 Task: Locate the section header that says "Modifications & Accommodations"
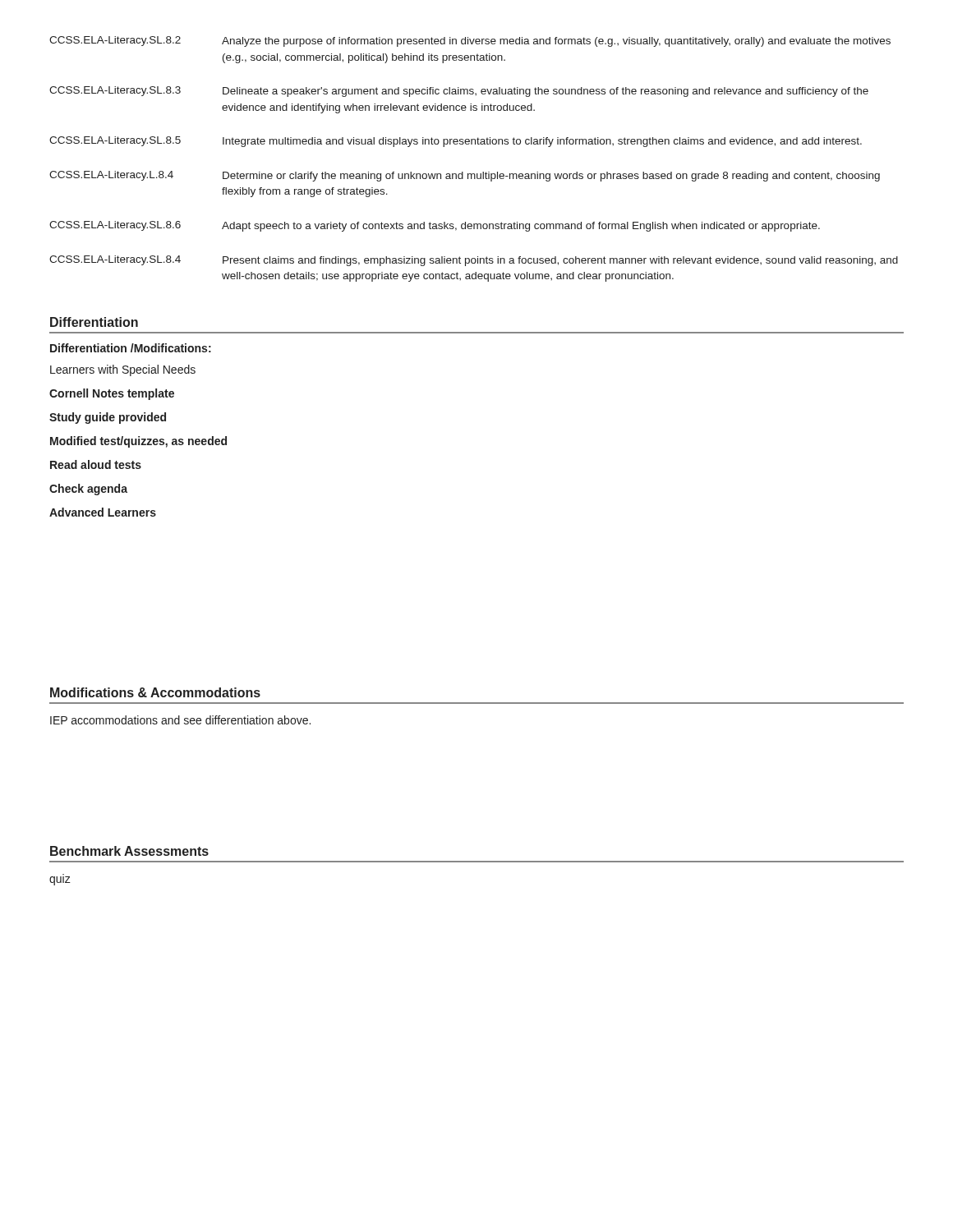[155, 693]
